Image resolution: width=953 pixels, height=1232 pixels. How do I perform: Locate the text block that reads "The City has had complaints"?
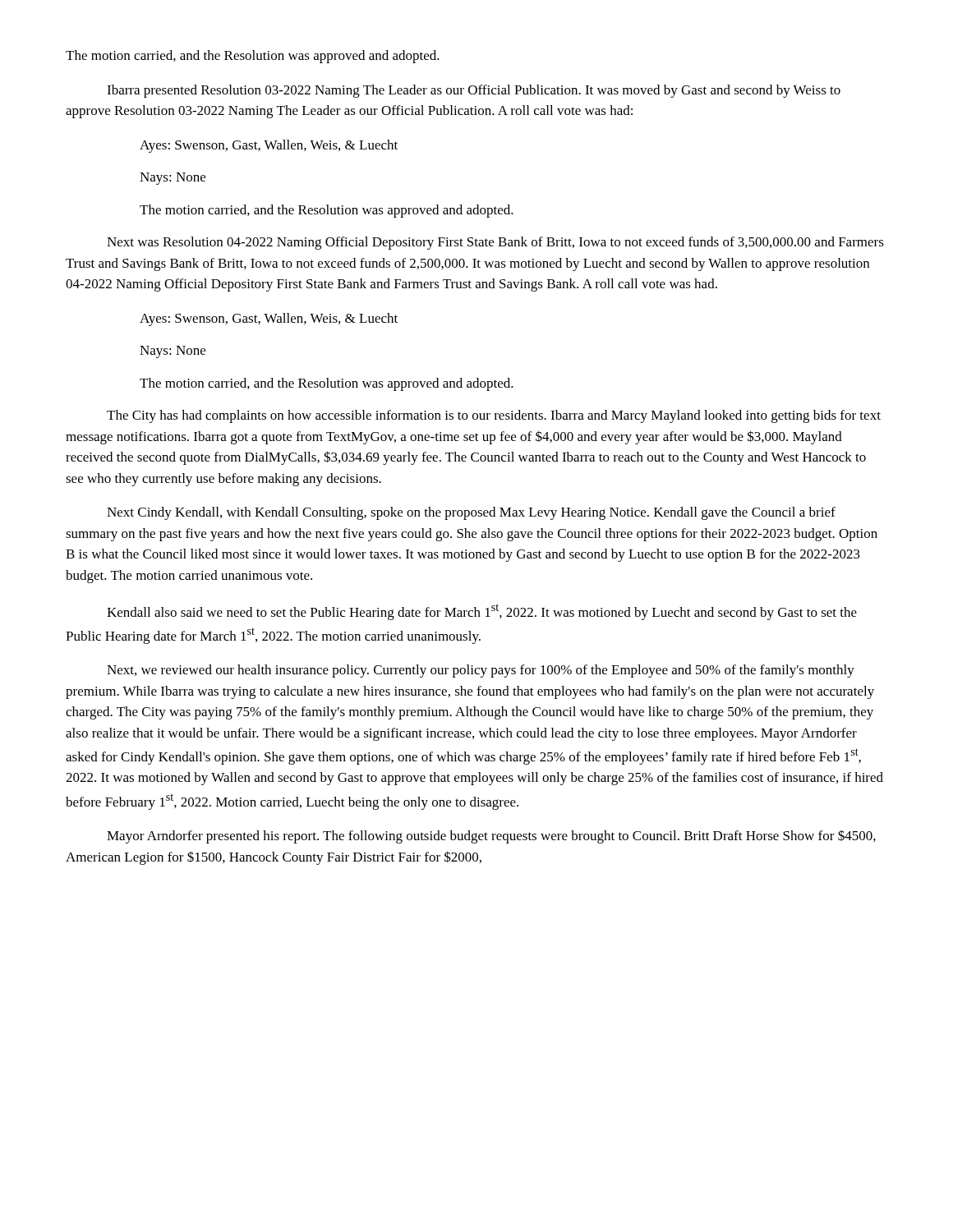(473, 447)
